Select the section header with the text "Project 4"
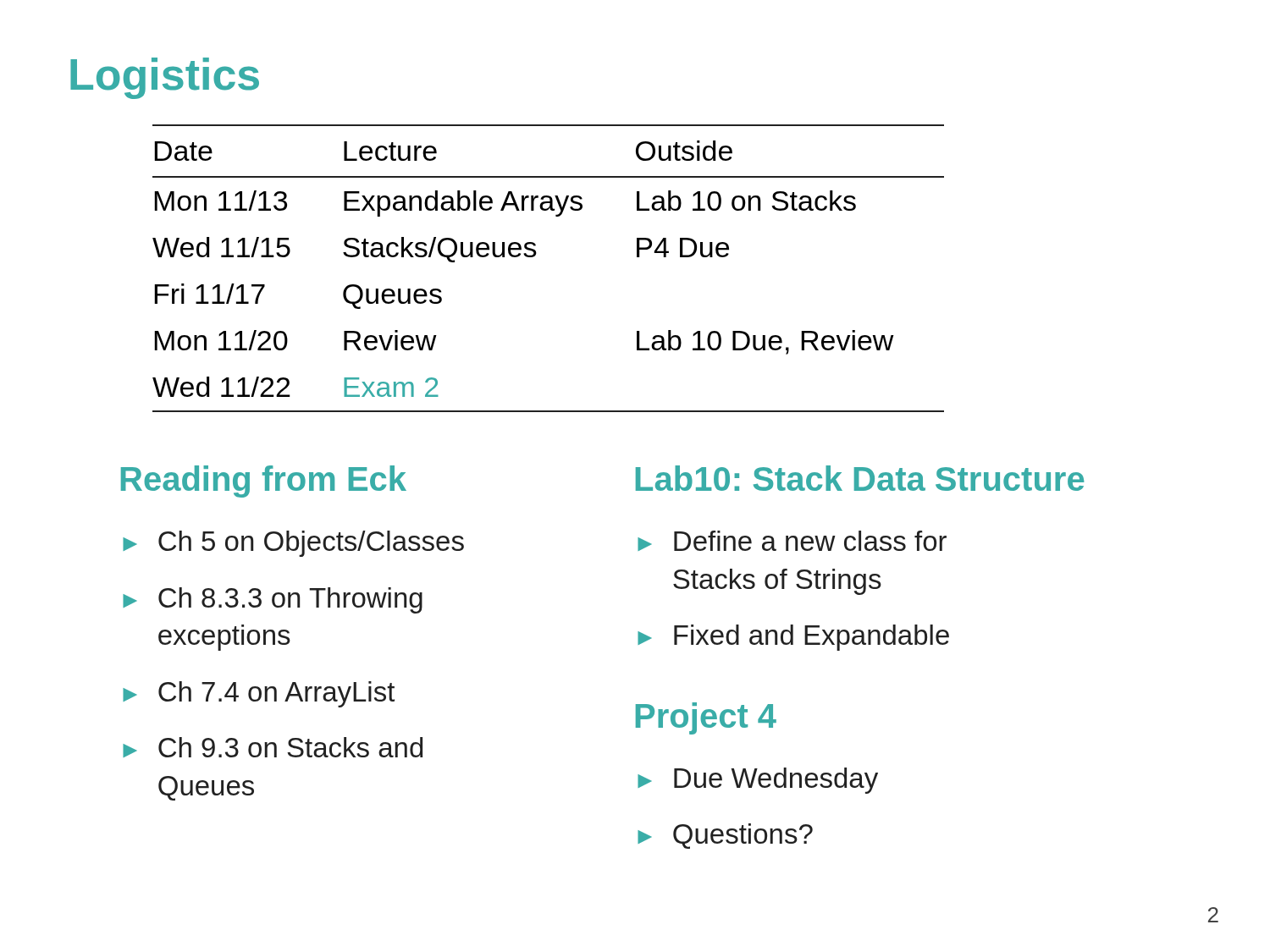The height and width of the screenshot is (952, 1270). [x=705, y=716]
